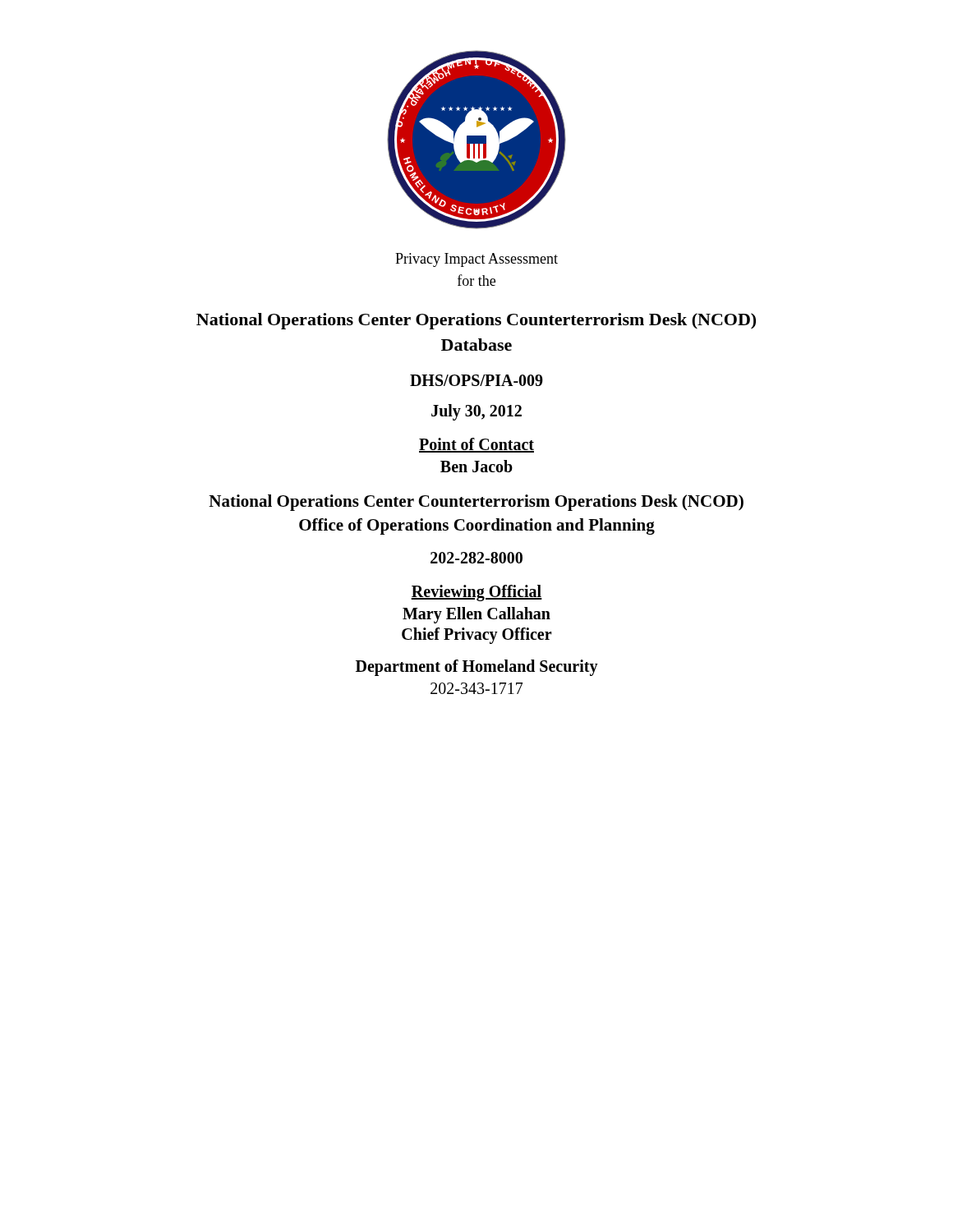Locate the region starting "Ben Jacob"
Image resolution: width=953 pixels, height=1232 pixels.
pyautogui.click(x=476, y=466)
